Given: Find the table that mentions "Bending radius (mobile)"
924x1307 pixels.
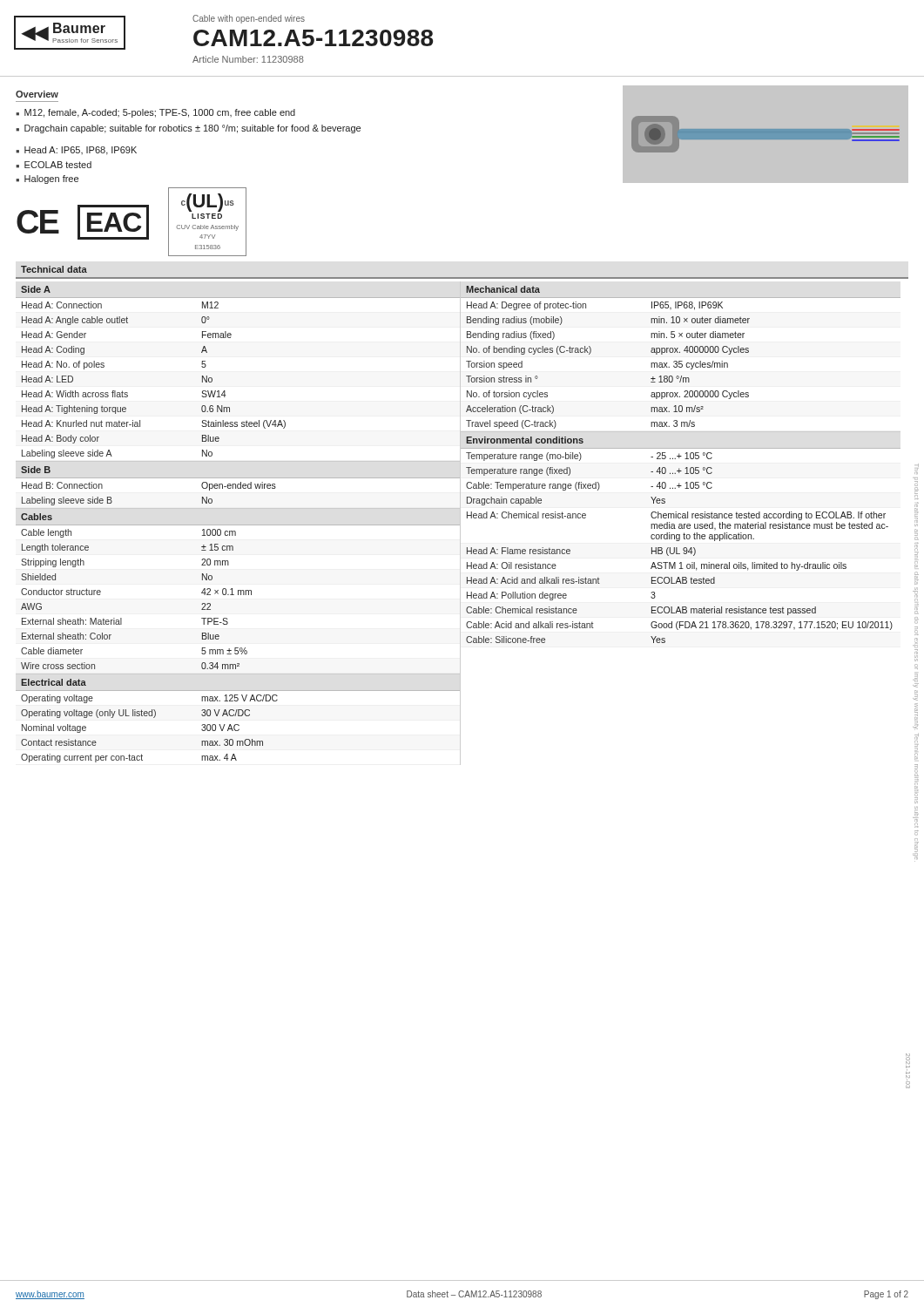Looking at the screenshot, I should pos(681,365).
